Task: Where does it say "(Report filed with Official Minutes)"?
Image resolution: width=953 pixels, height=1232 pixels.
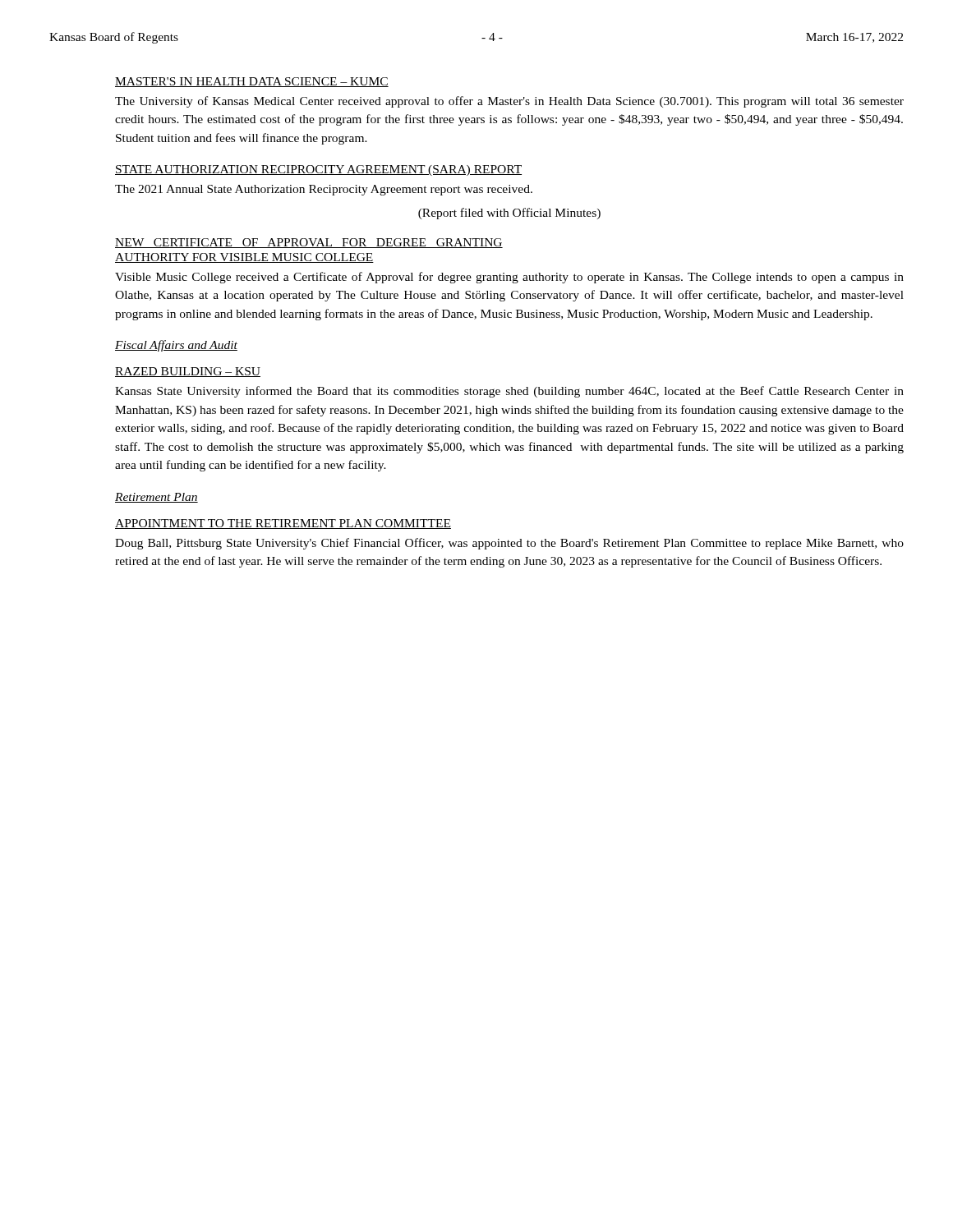Action: pyautogui.click(x=509, y=212)
